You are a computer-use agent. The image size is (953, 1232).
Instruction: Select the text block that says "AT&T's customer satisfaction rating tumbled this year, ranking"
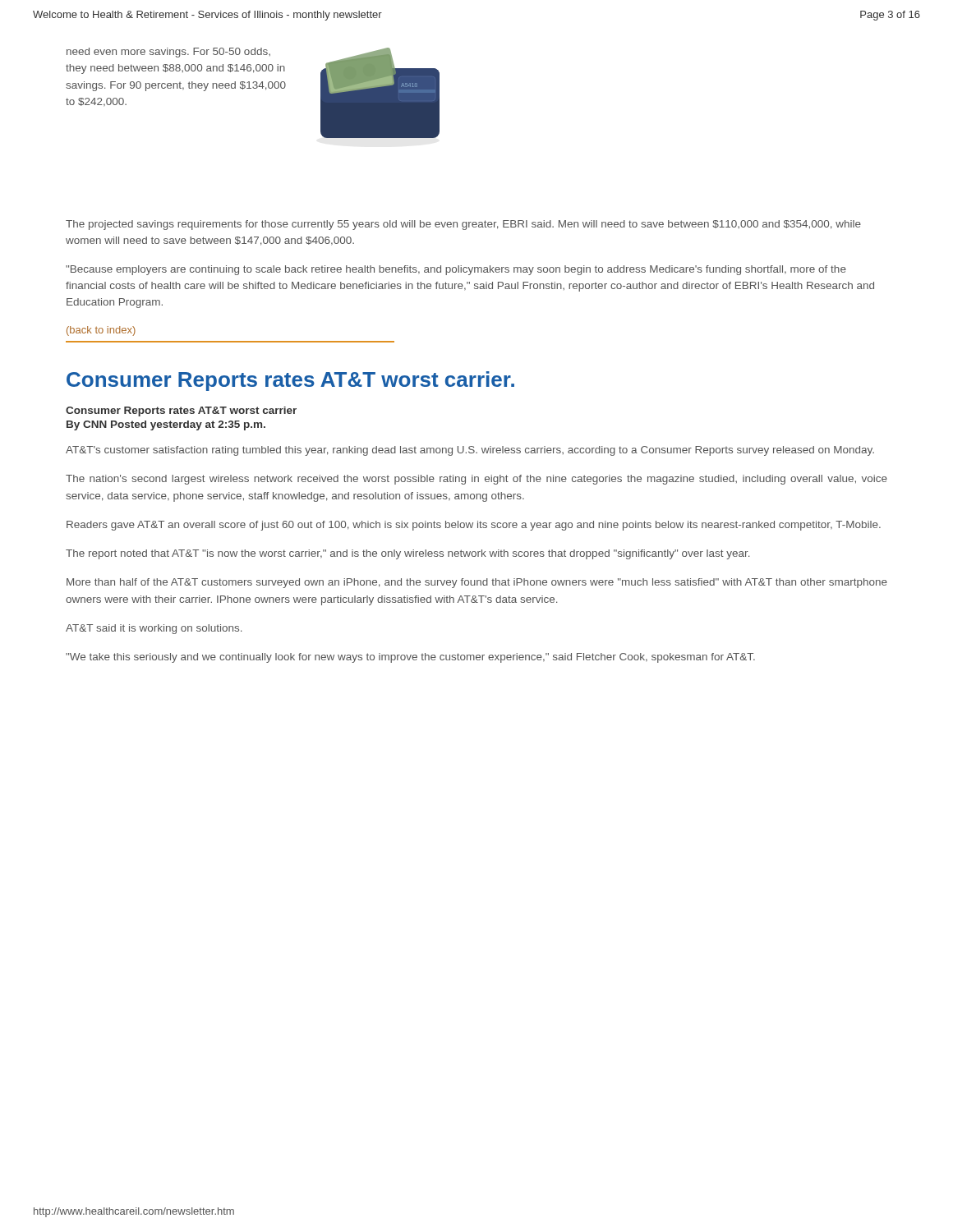[x=470, y=450]
